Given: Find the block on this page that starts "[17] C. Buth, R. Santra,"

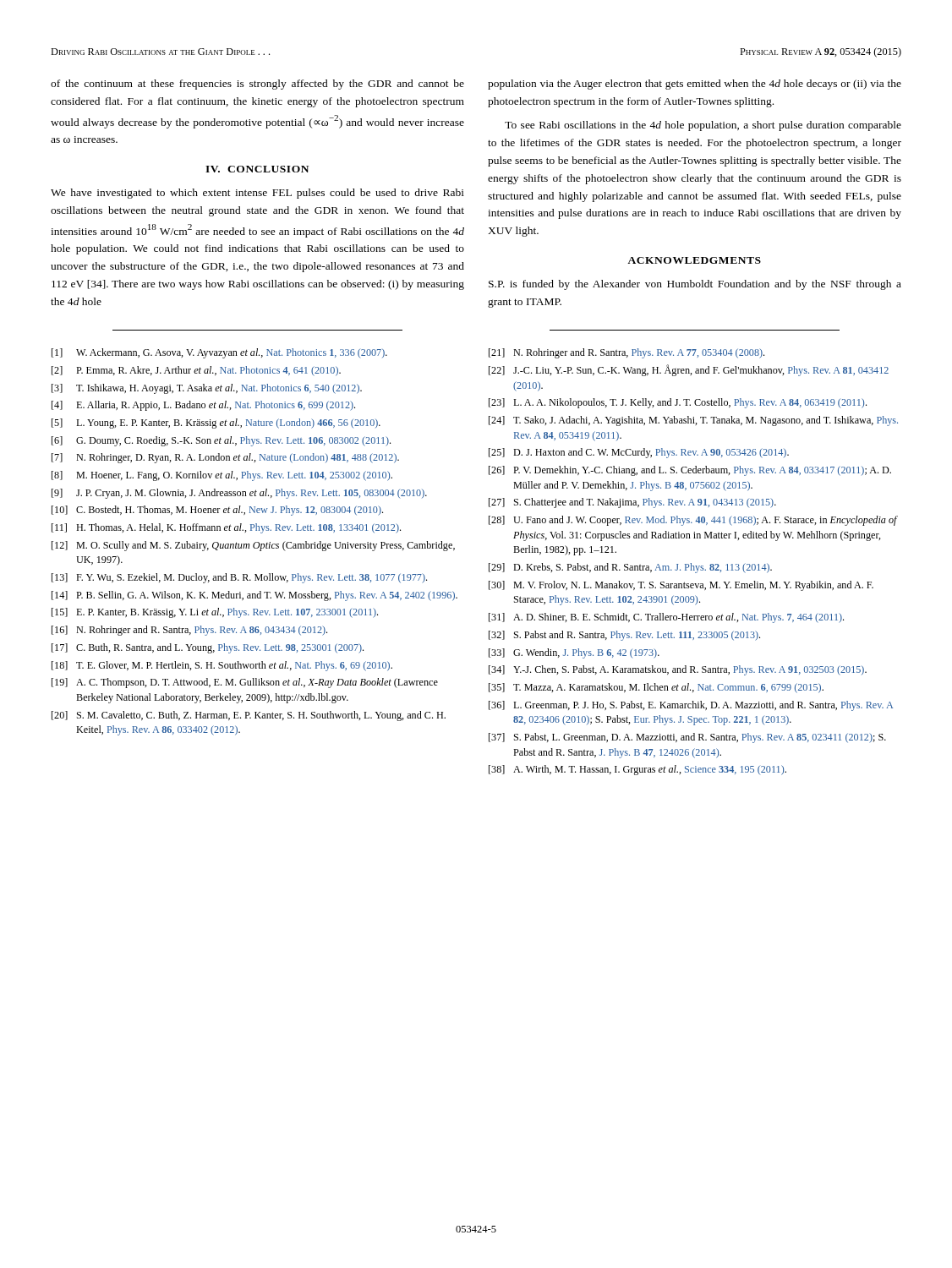Looking at the screenshot, I should coord(257,648).
